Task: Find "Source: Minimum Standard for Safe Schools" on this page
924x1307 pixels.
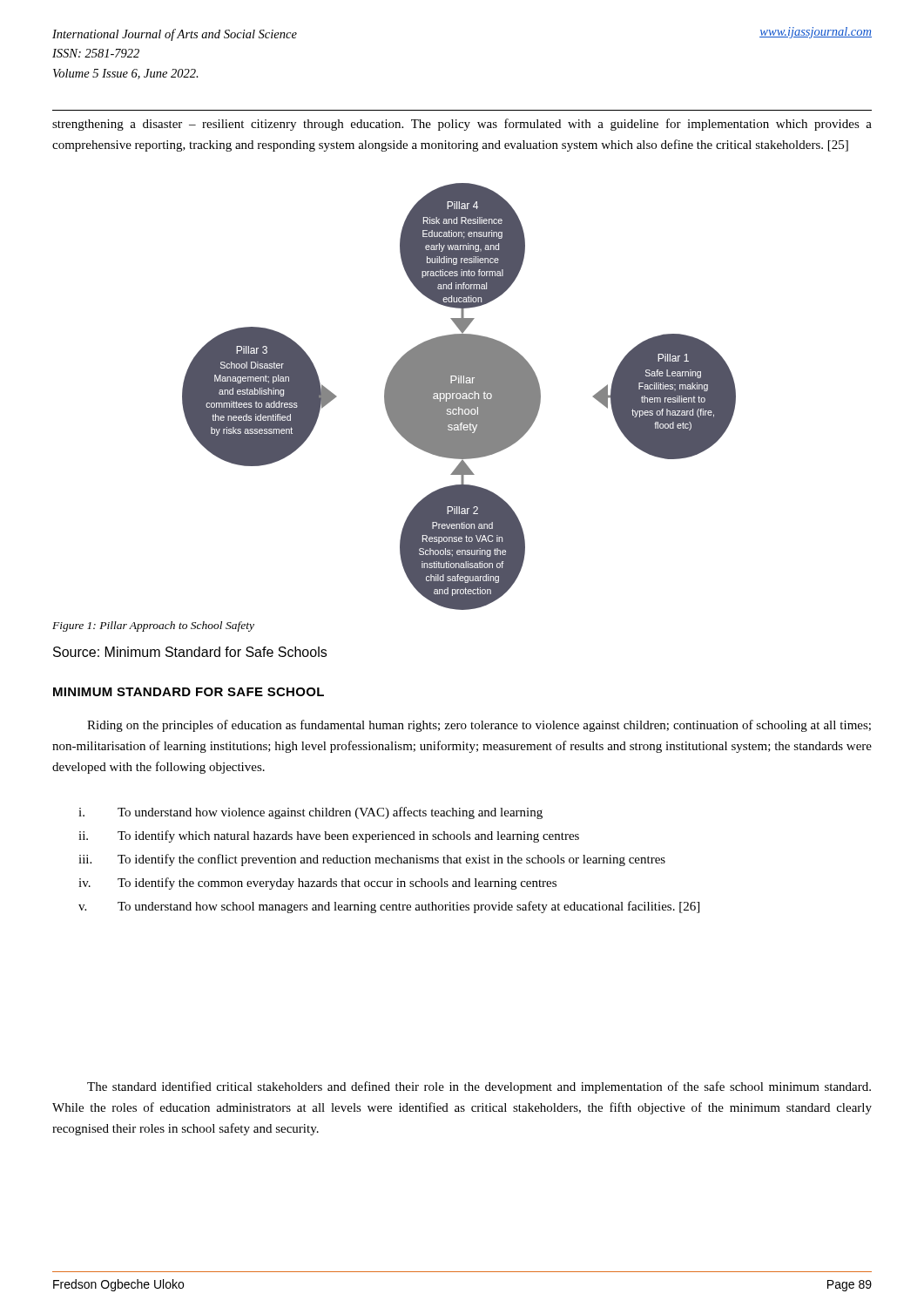Action: (190, 652)
